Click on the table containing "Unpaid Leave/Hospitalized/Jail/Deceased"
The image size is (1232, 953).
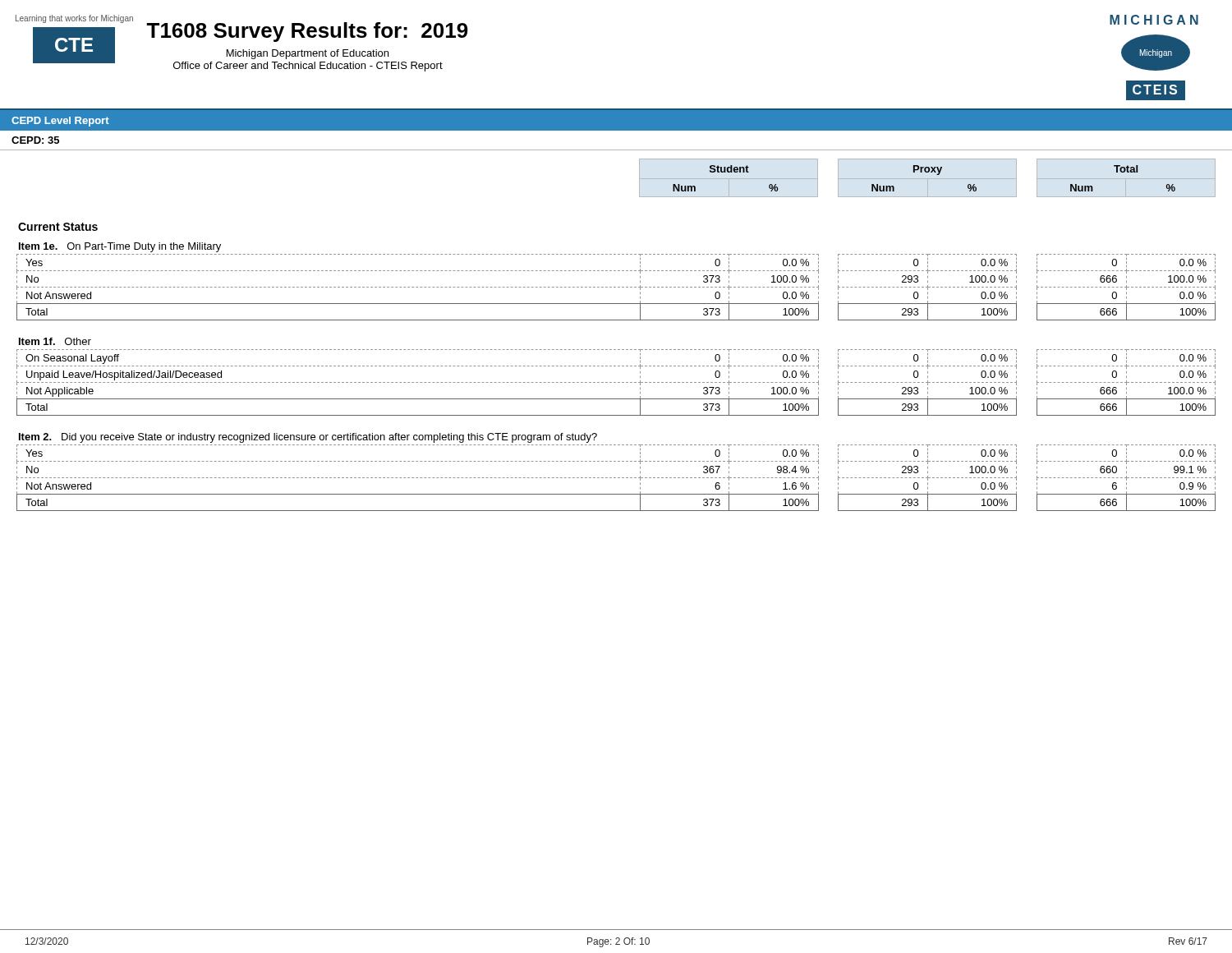point(616,382)
